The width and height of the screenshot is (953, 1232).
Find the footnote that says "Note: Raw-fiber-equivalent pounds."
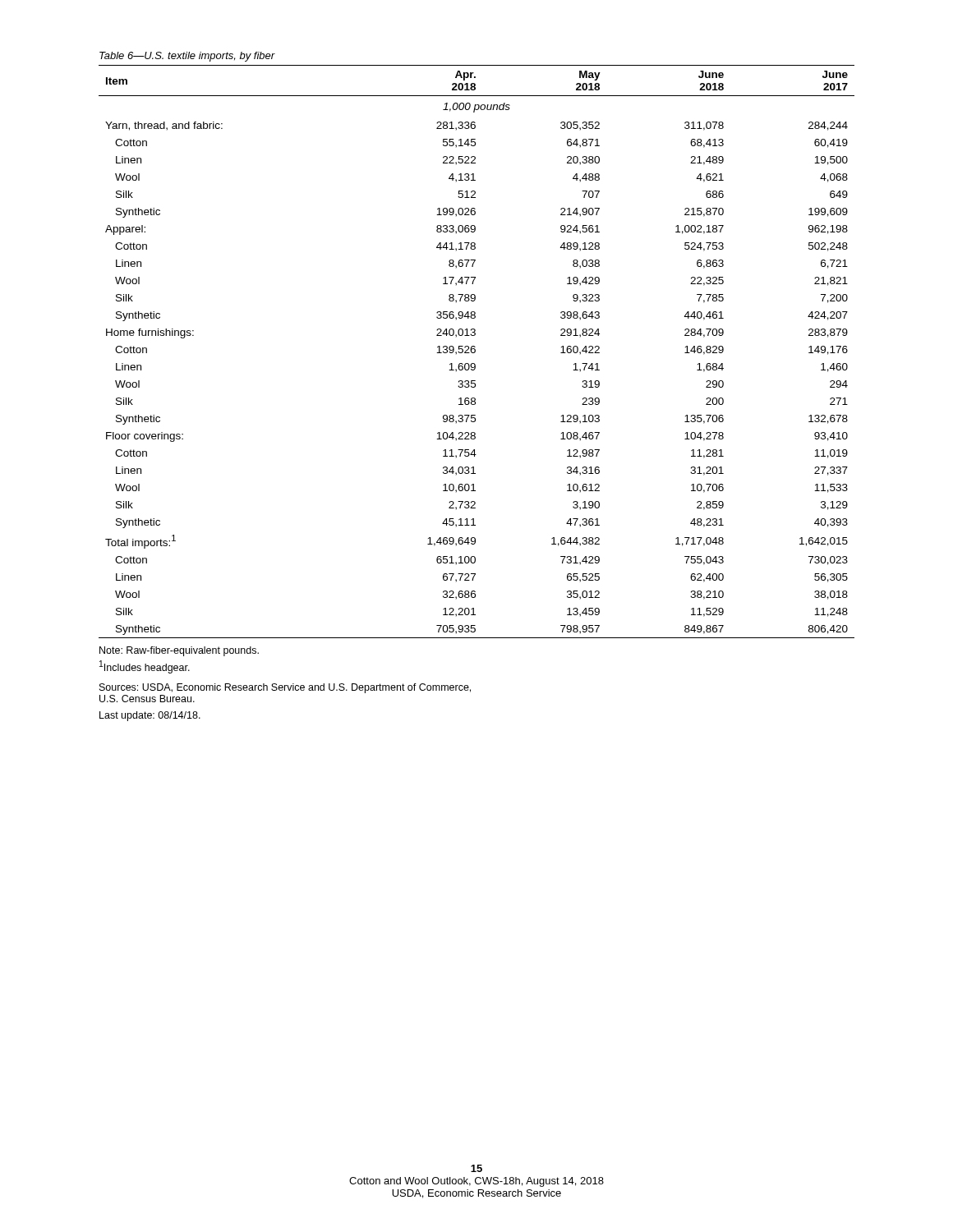[x=179, y=650]
